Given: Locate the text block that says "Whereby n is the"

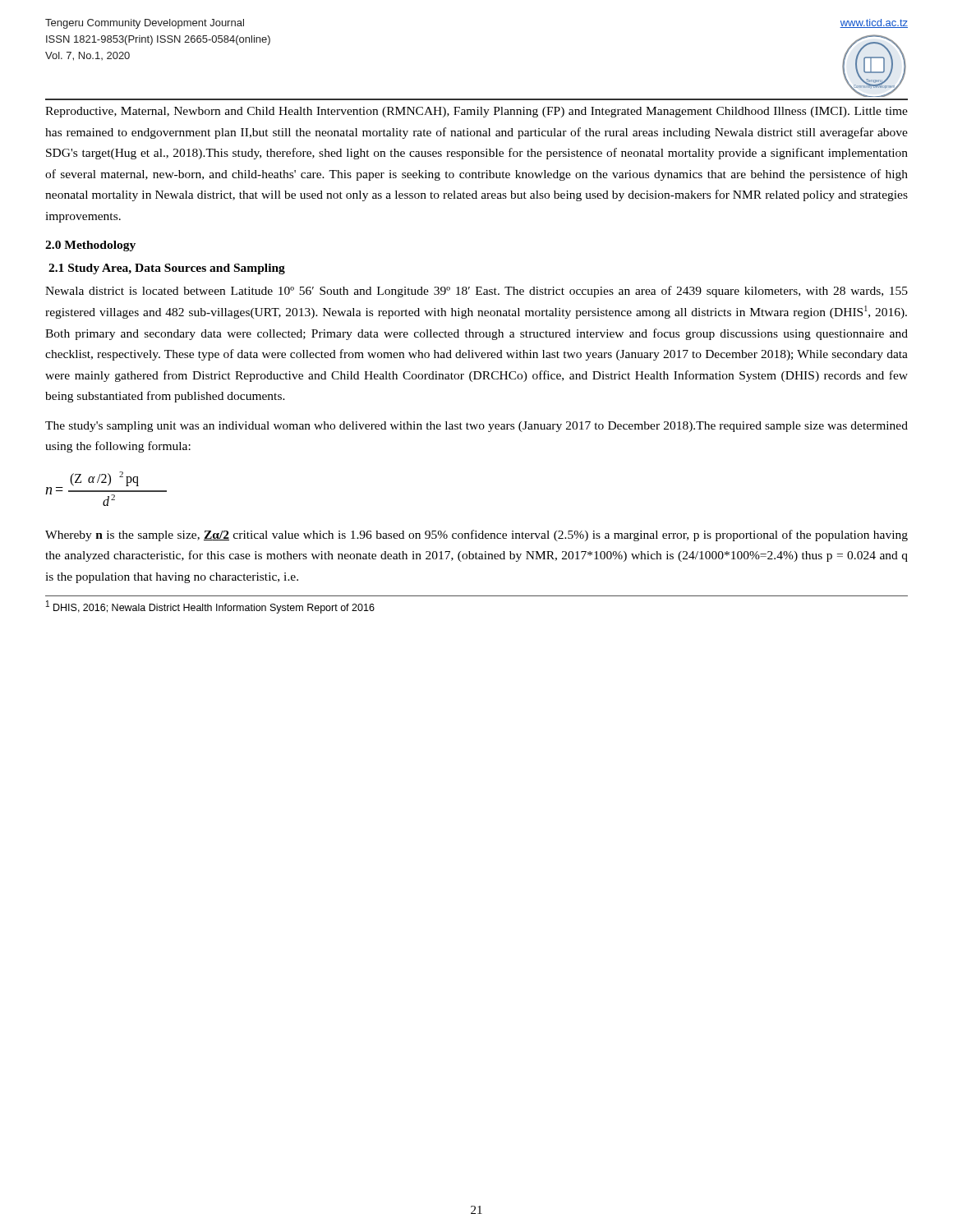Looking at the screenshot, I should (x=476, y=555).
